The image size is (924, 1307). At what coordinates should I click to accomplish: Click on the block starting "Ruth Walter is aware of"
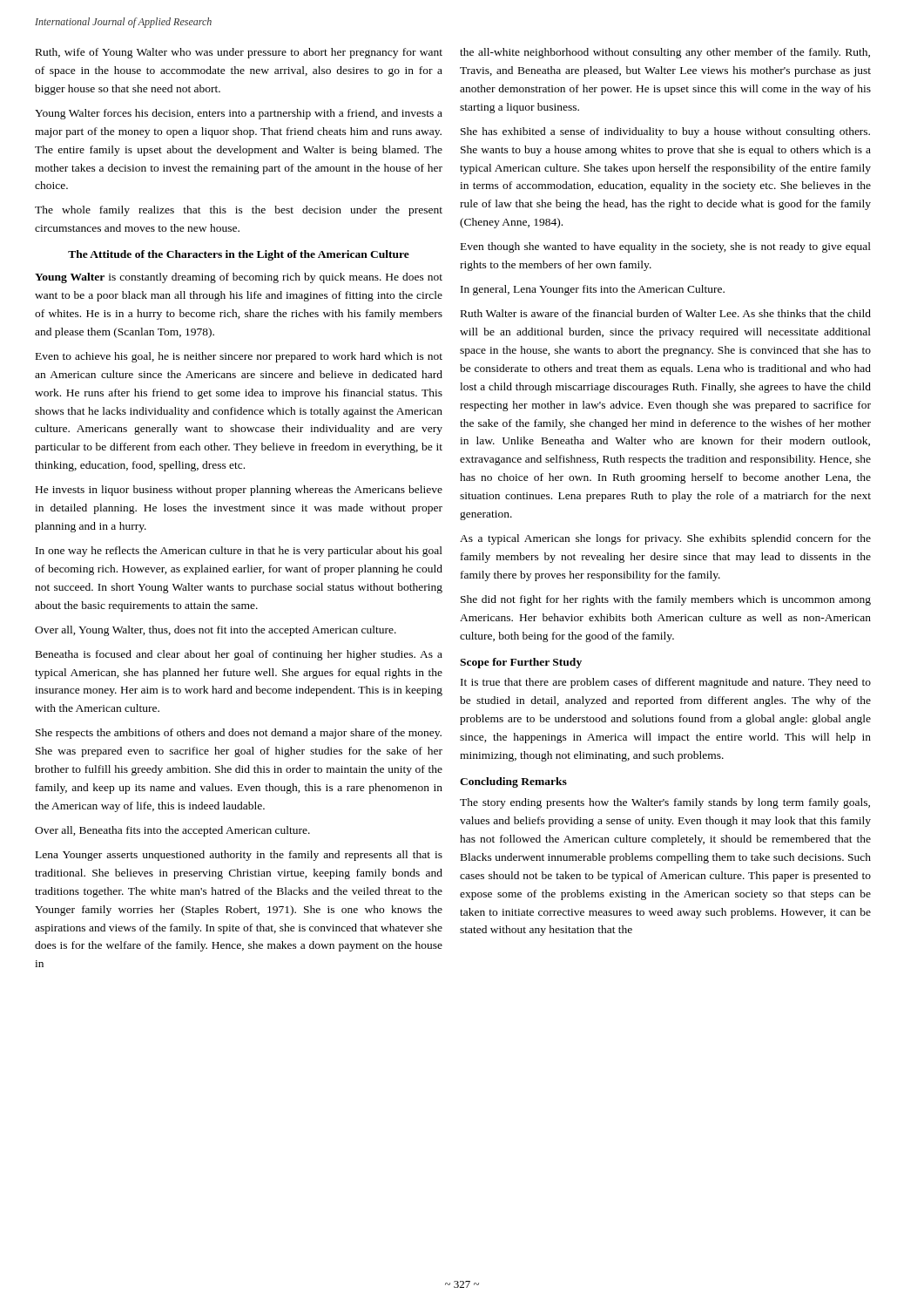tap(665, 414)
